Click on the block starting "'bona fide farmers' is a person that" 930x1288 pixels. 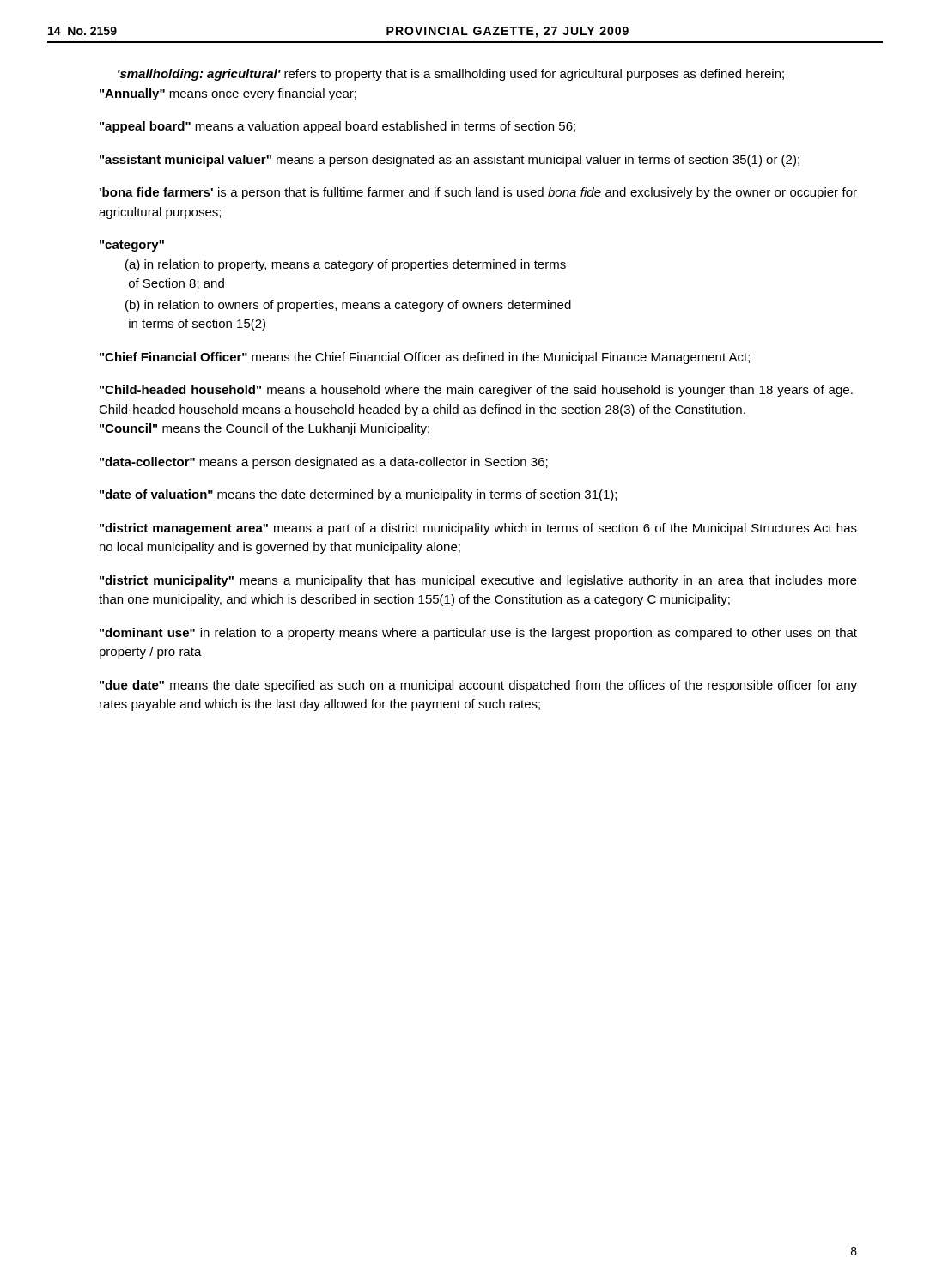tap(478, 202)
